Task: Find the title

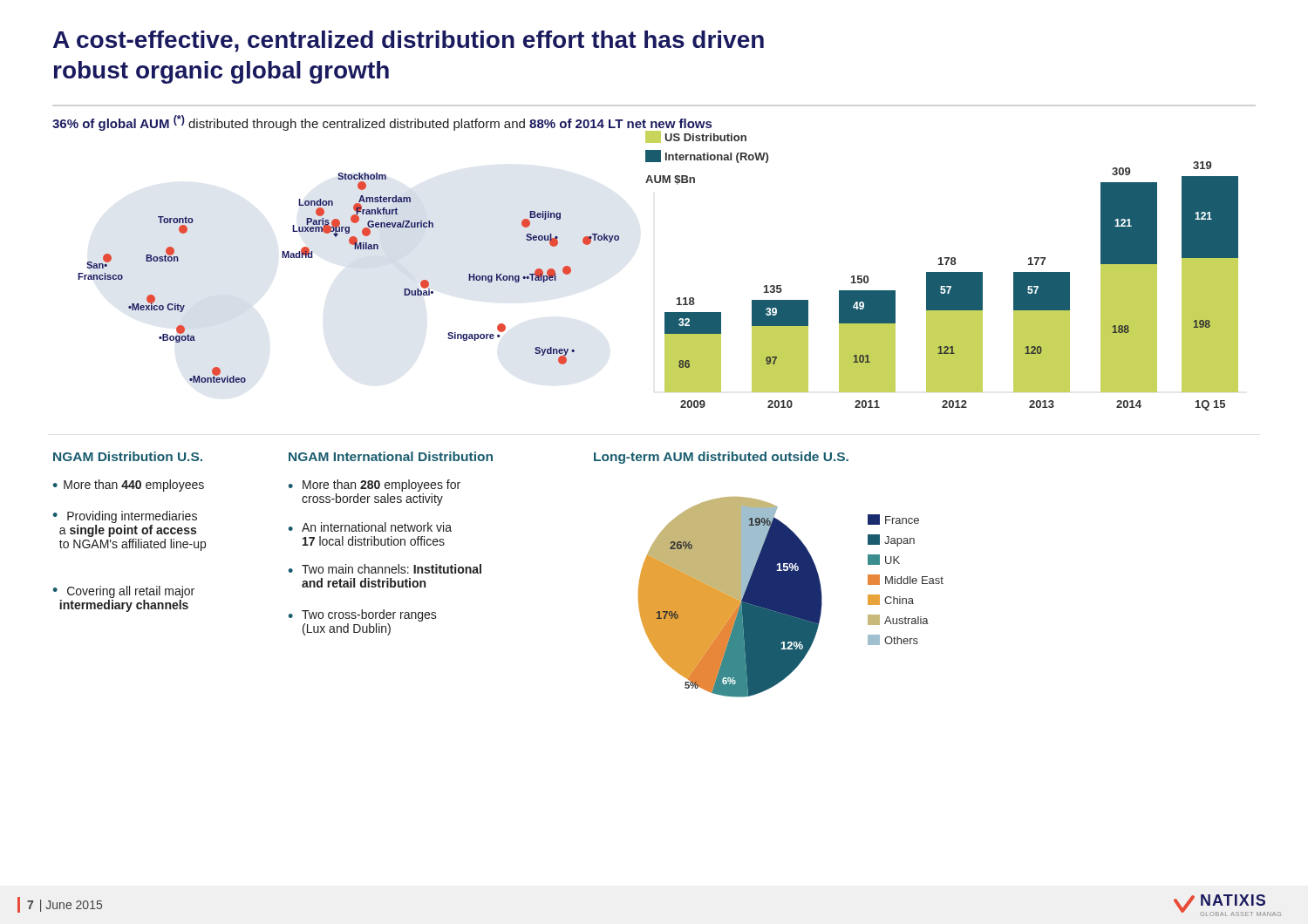Action: pyautogui.click(x=654, y=55)
